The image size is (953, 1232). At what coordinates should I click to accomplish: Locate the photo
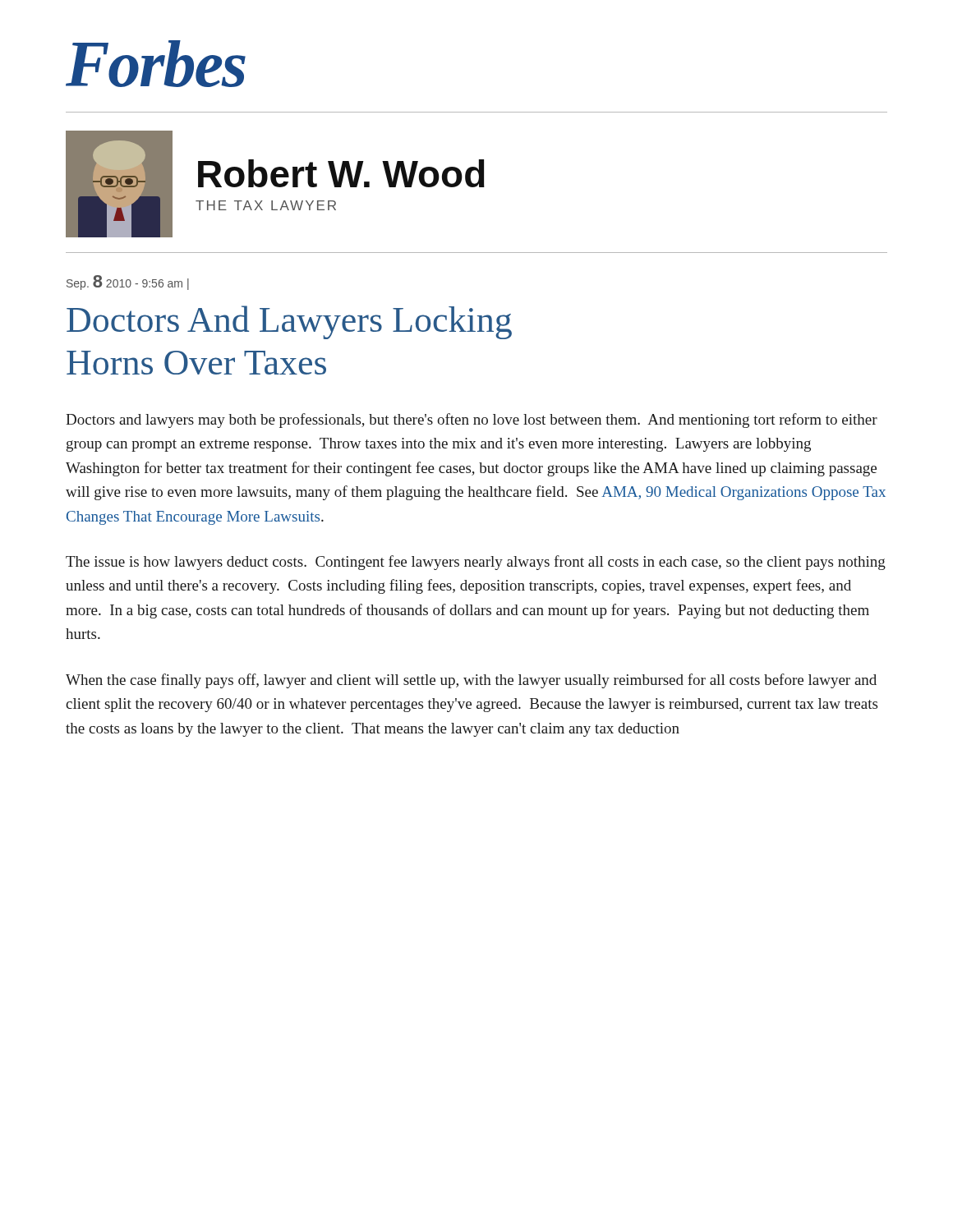(119, 184)
